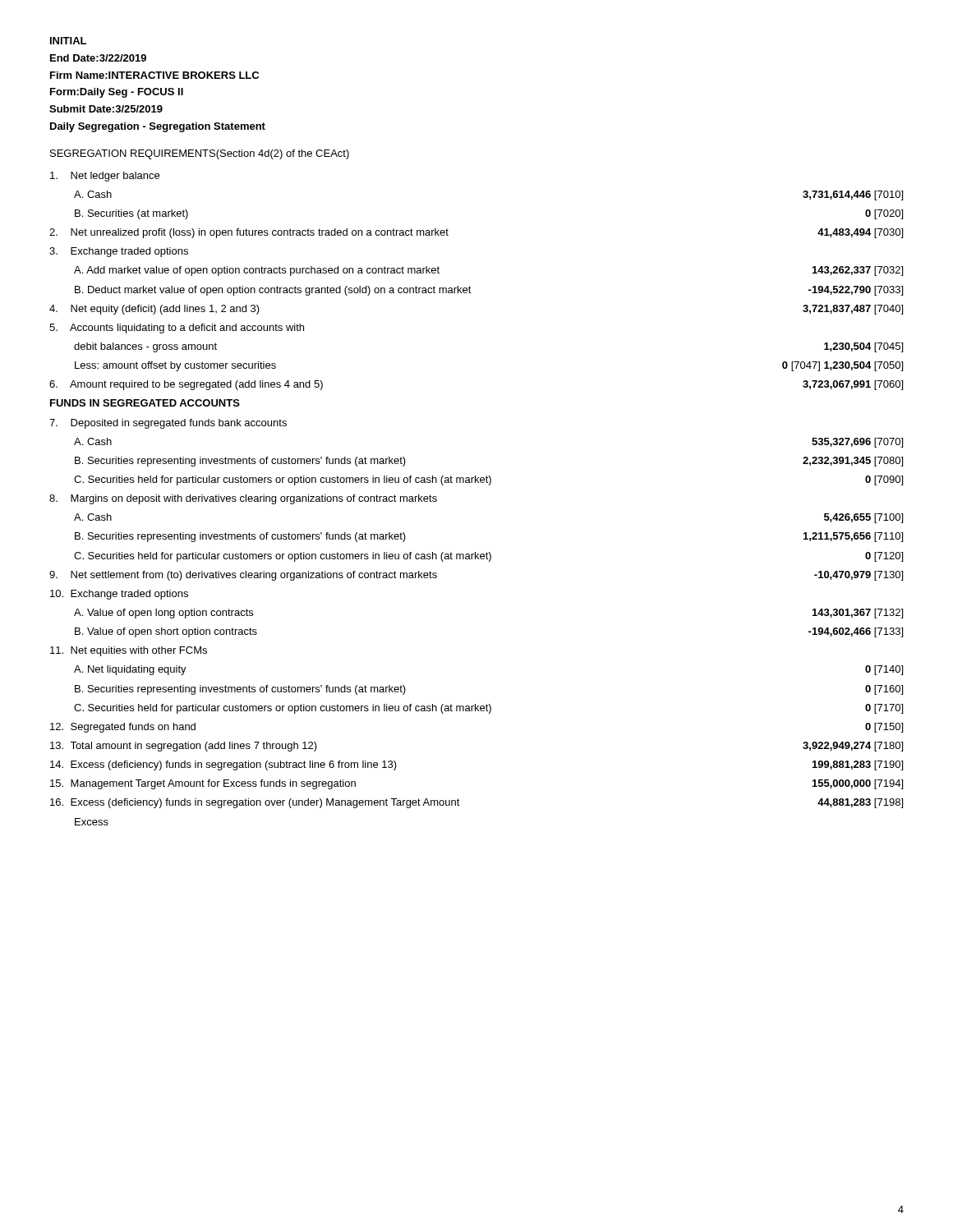Locate the text block starting "Net ledger balance"

point(105,177)
